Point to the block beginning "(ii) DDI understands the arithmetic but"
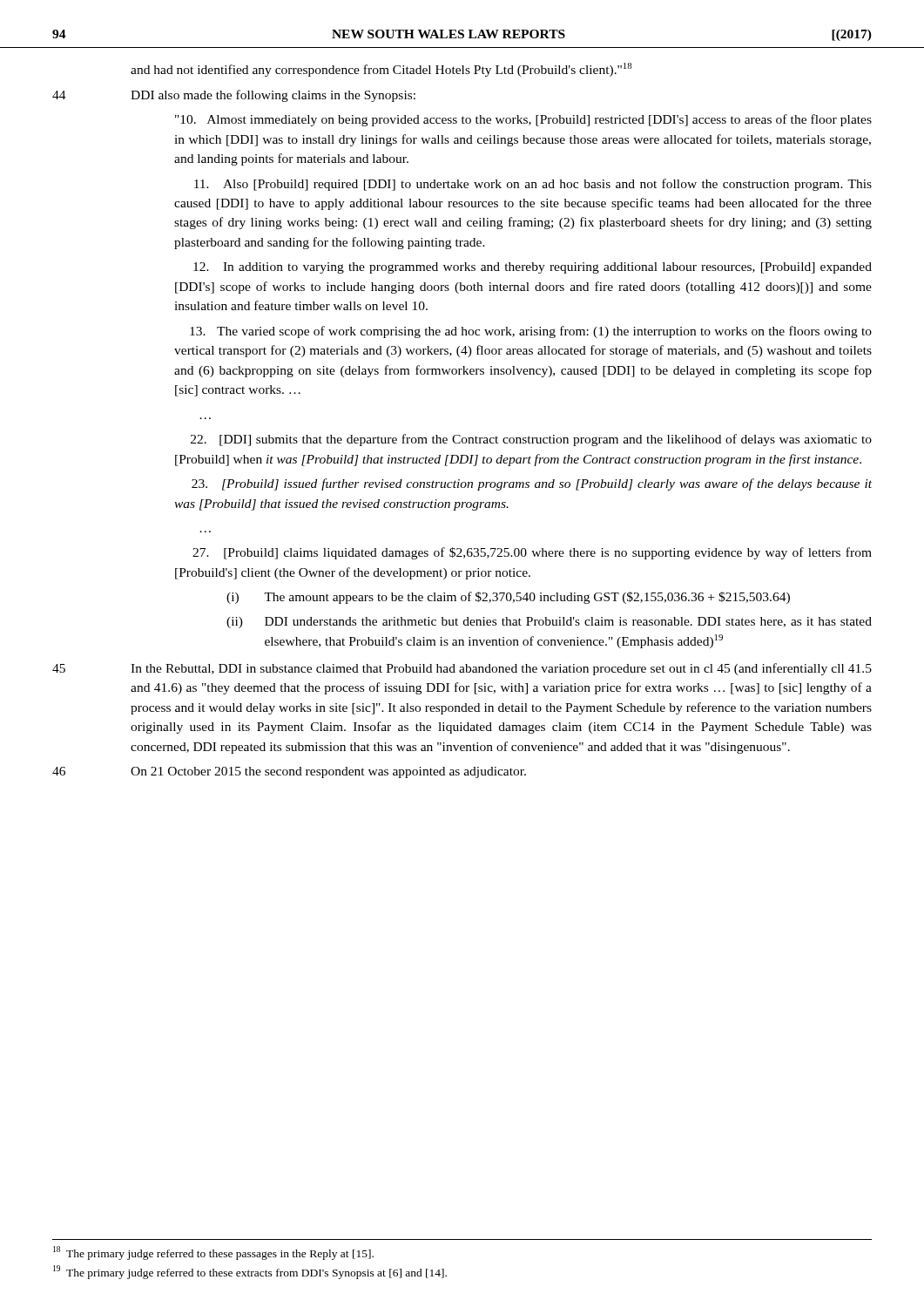 tap(549, 632)
